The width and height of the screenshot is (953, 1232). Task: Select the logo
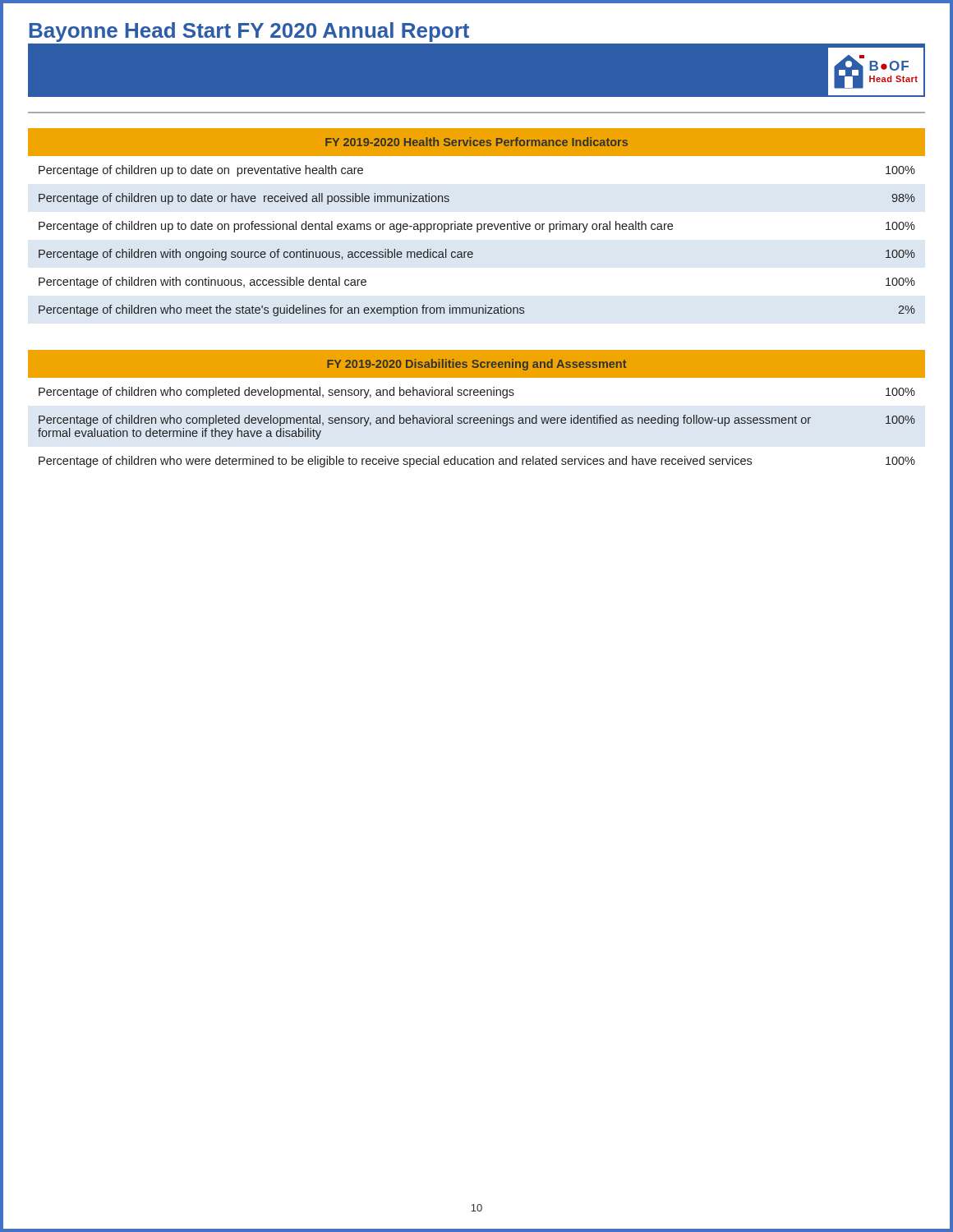tap(876, 71)
